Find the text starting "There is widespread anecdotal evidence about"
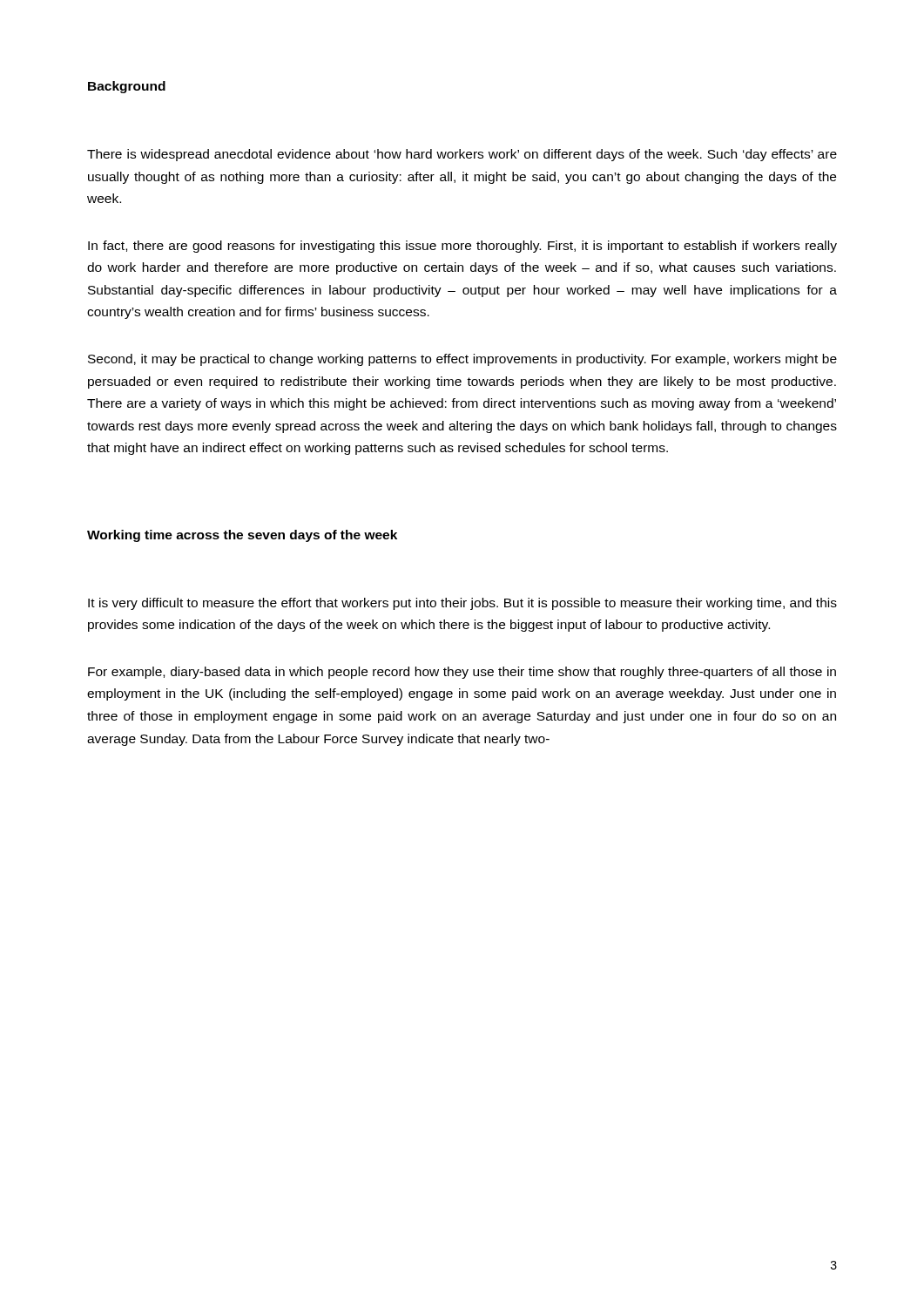This screenshot has width=924, height=1307. click(462, 176)
